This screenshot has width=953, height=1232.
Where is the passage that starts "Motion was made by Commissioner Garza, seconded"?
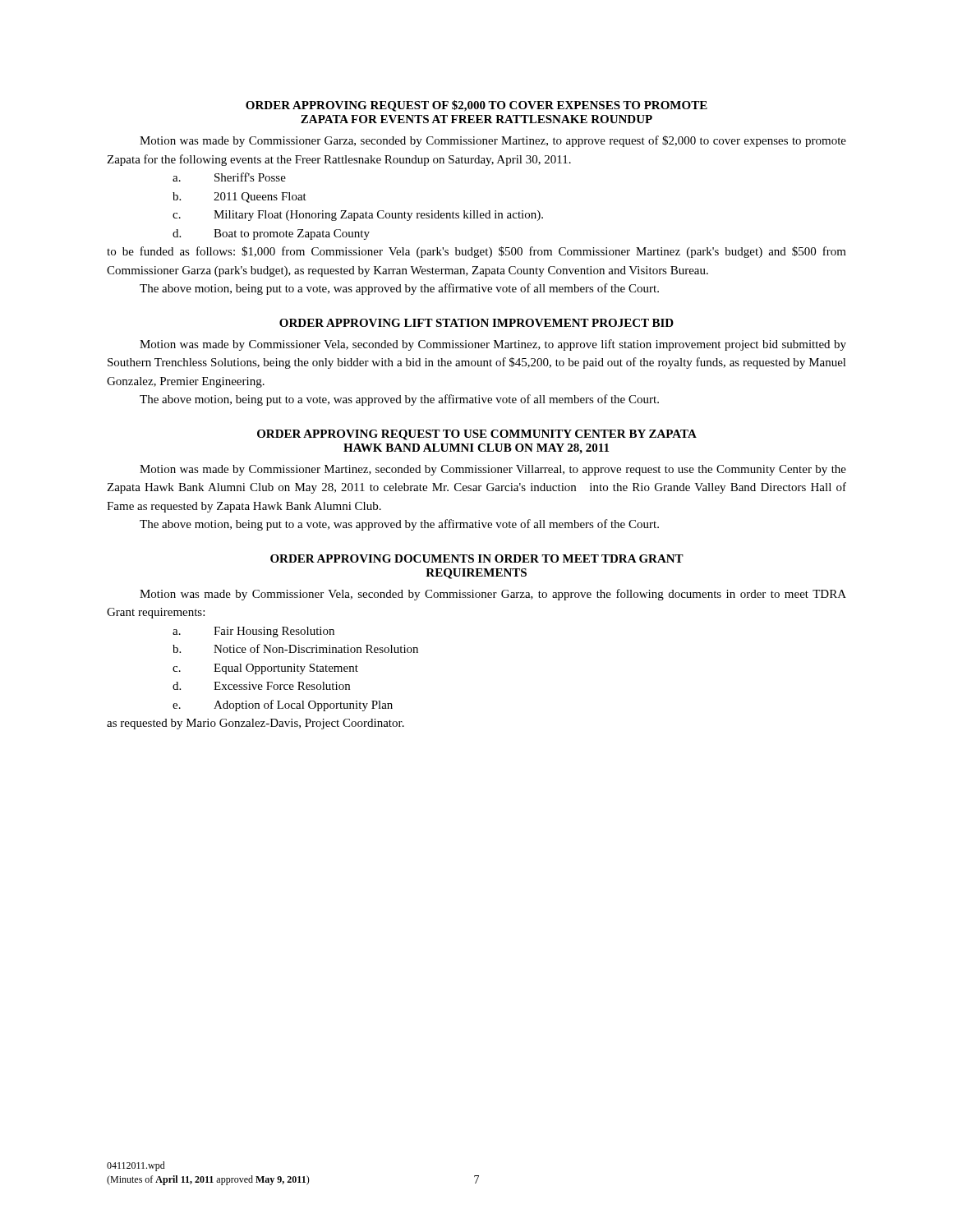pyautogui.click(x=476, y=150)
